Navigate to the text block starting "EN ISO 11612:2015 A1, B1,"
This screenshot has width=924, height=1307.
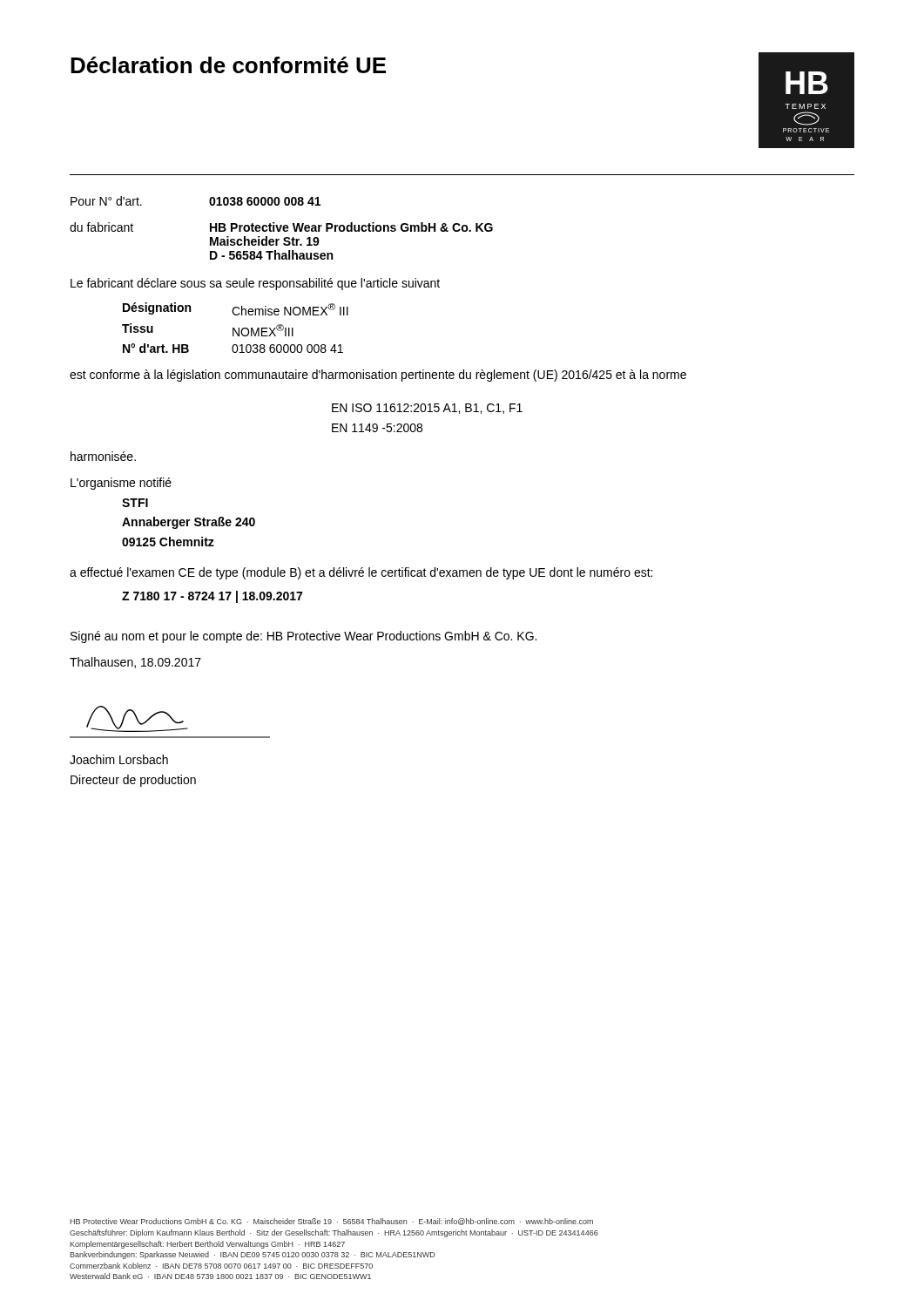(427, 418)
